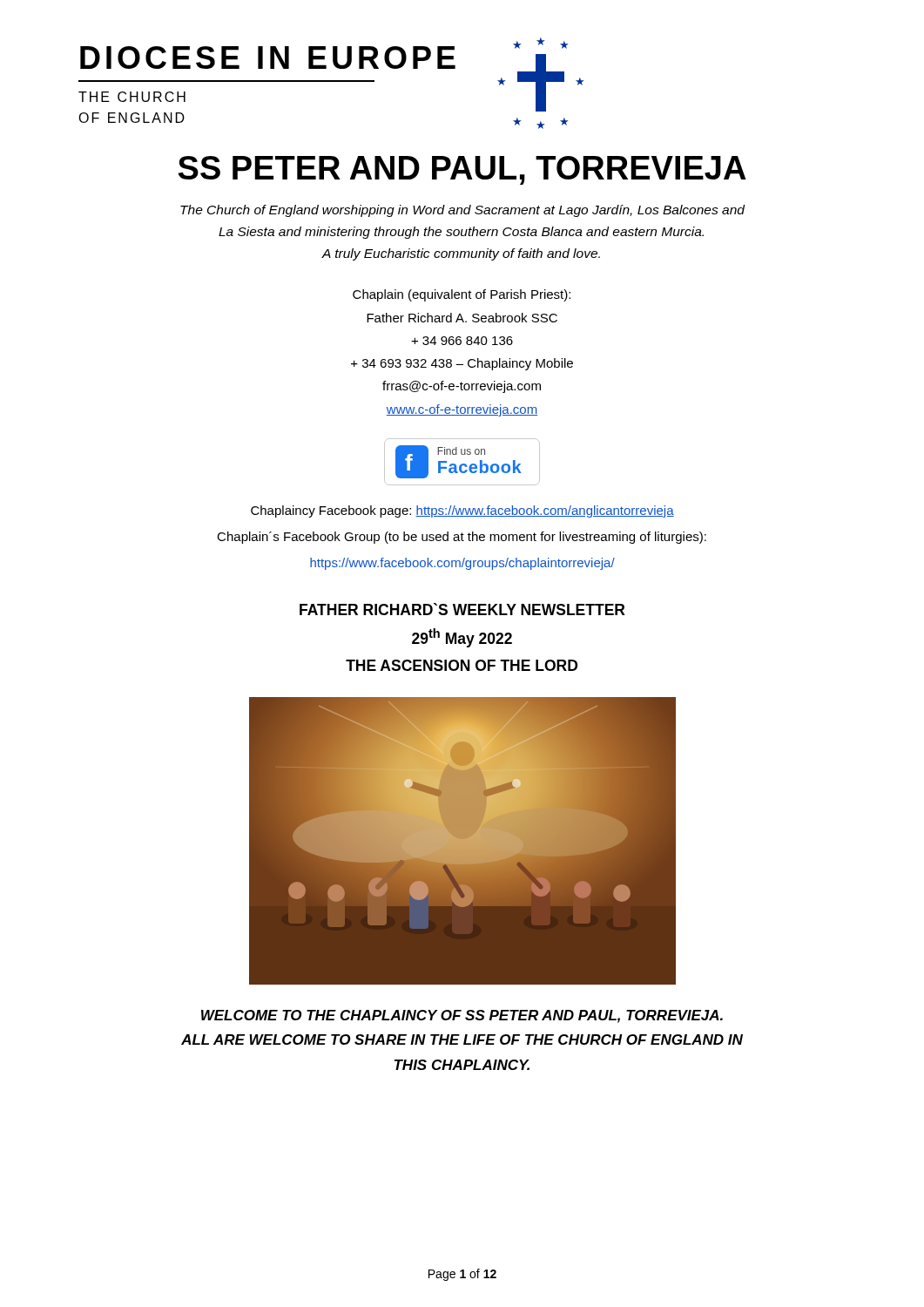The height and width of the screenshot is (1307, 924).
Task: Click on the block starting "Chaplaincy Facebook page: https://www.facebook.com/anglicantorrevieja Chaplain´s Facebook Group (to"
Action: pos(462,536)
